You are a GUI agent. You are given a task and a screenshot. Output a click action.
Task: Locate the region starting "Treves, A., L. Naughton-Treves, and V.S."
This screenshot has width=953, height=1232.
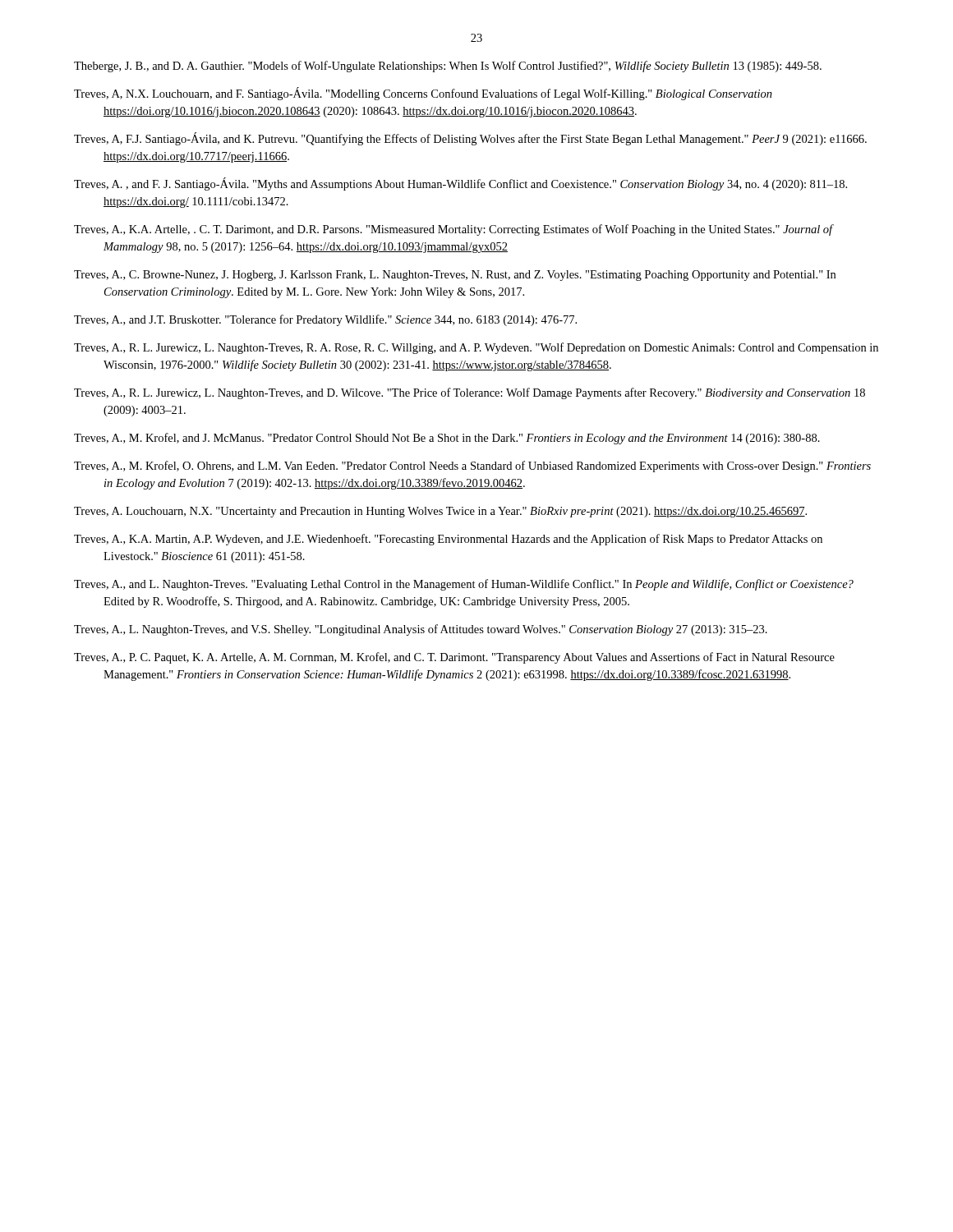tap(421, 629)
